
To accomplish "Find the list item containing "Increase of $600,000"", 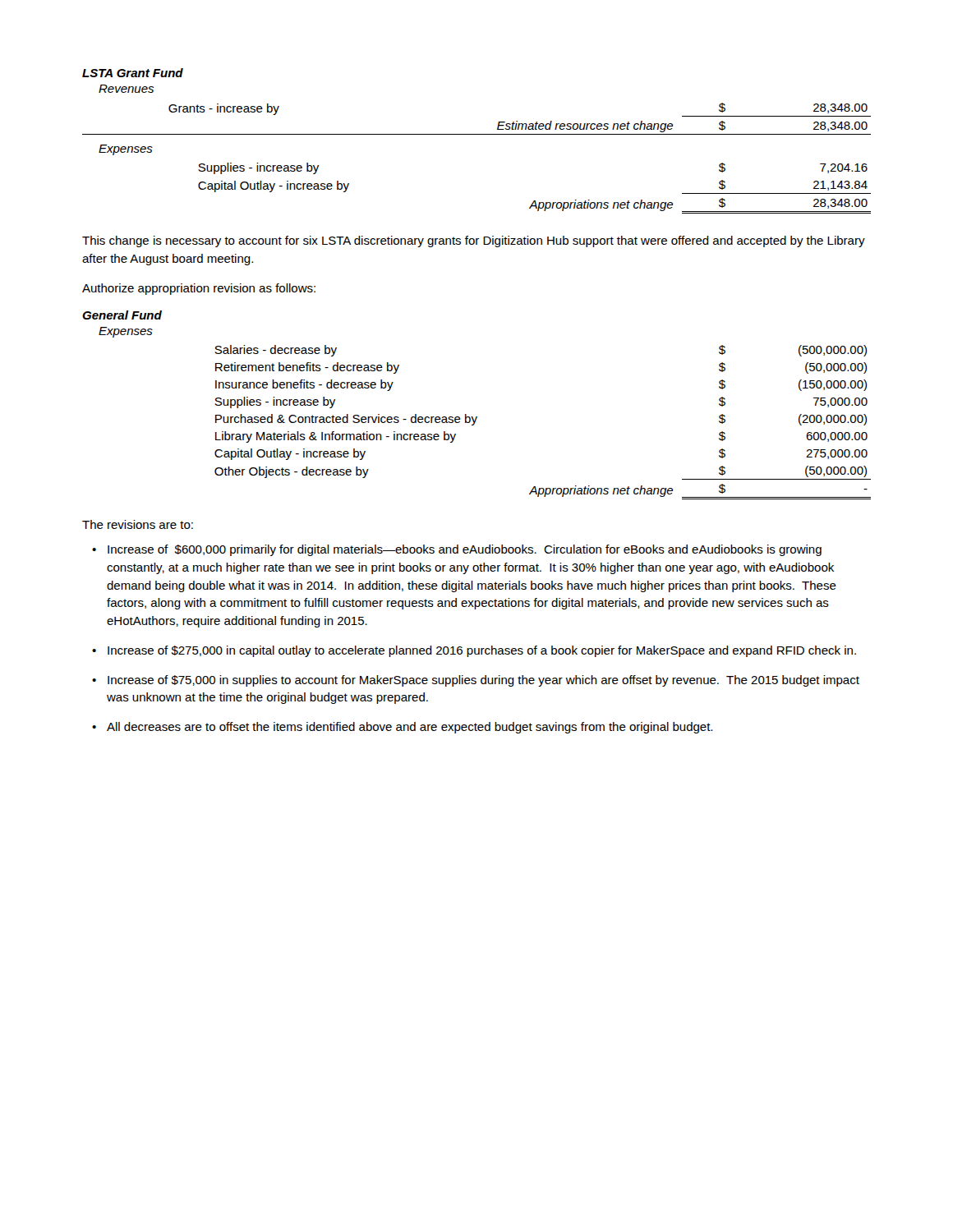I will point(471,585).
